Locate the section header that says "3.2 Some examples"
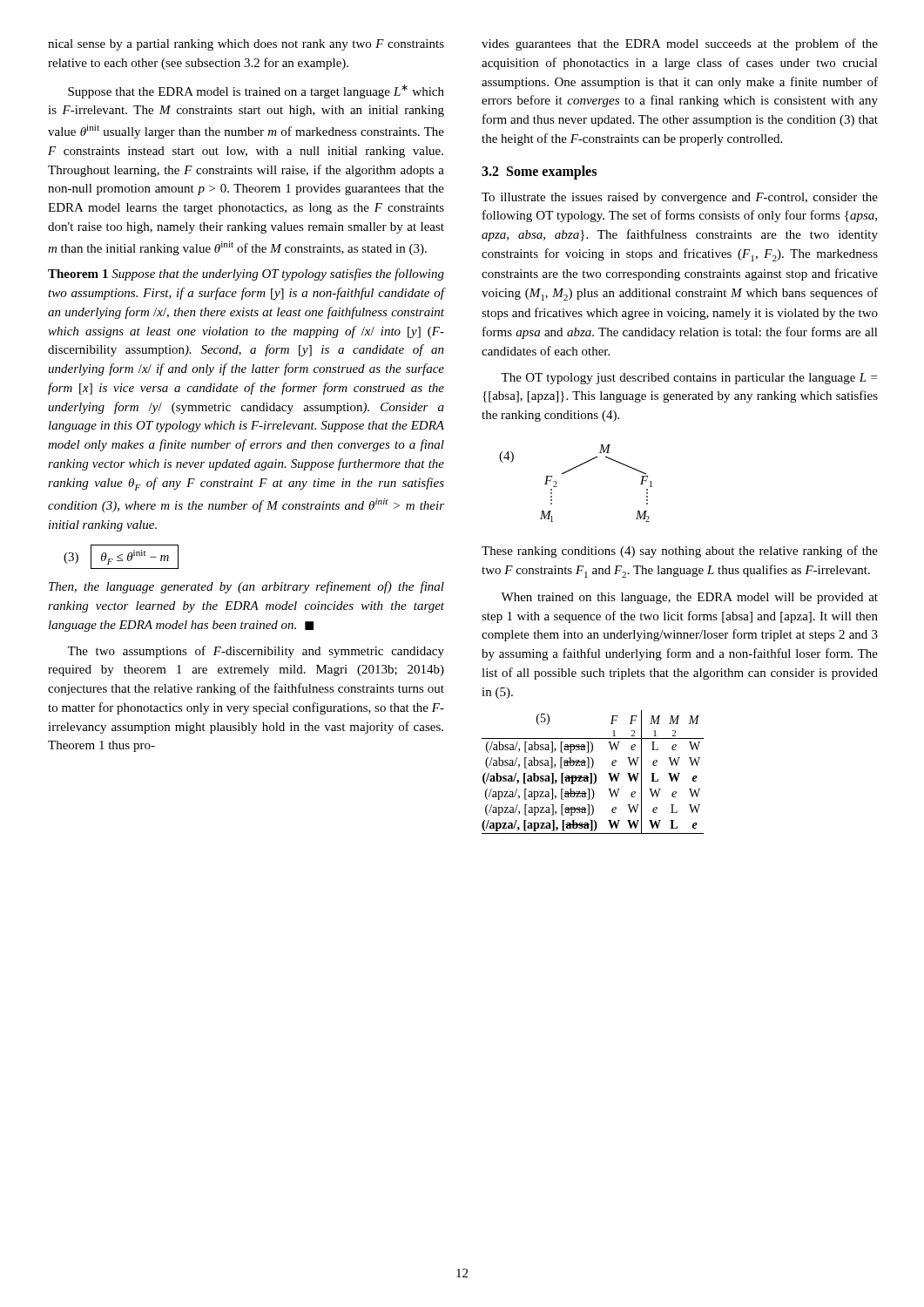This screenshot has height=1307, width=924. (539, 173)
